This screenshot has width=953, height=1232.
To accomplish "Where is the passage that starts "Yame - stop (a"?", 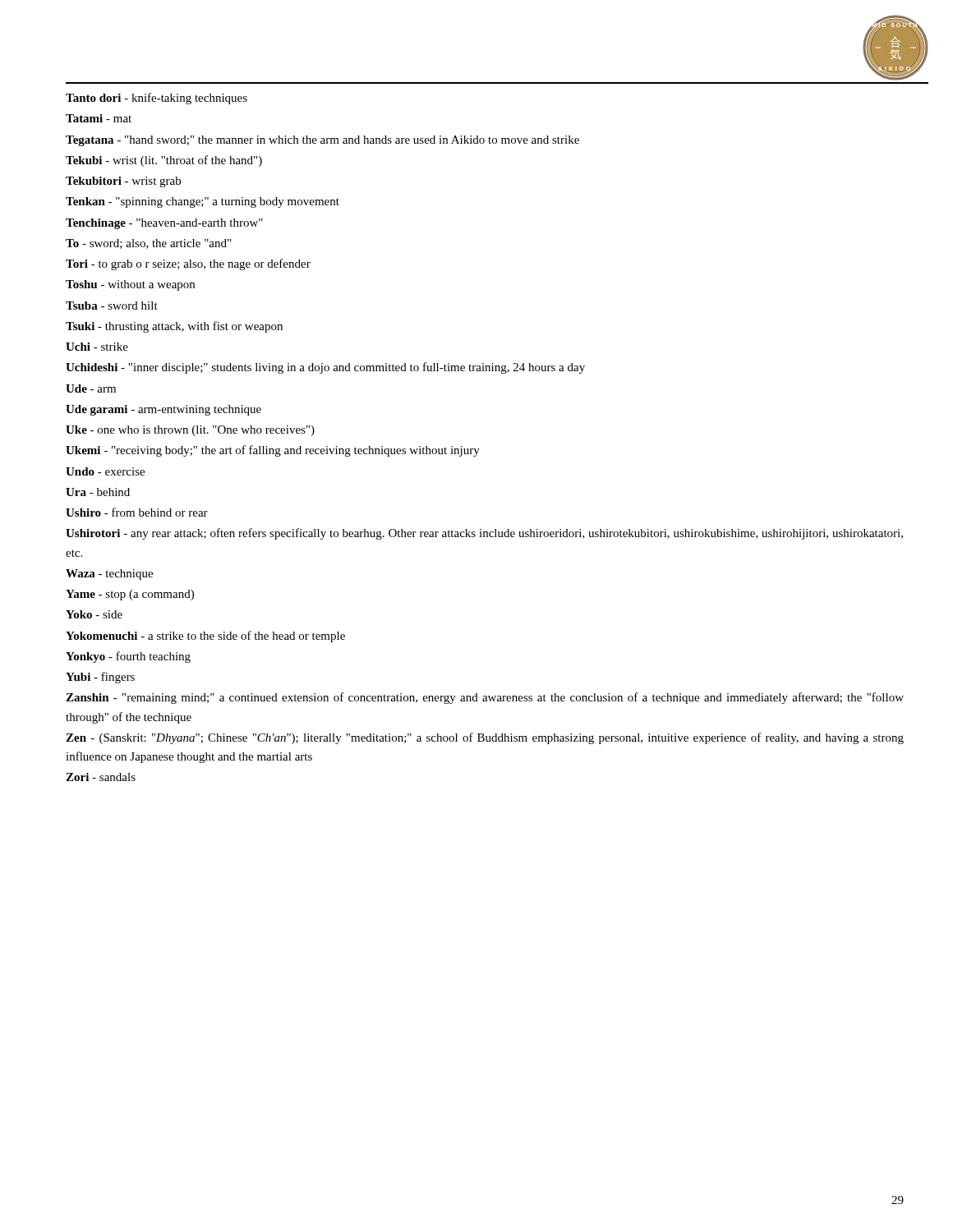I will pos(130,594).
